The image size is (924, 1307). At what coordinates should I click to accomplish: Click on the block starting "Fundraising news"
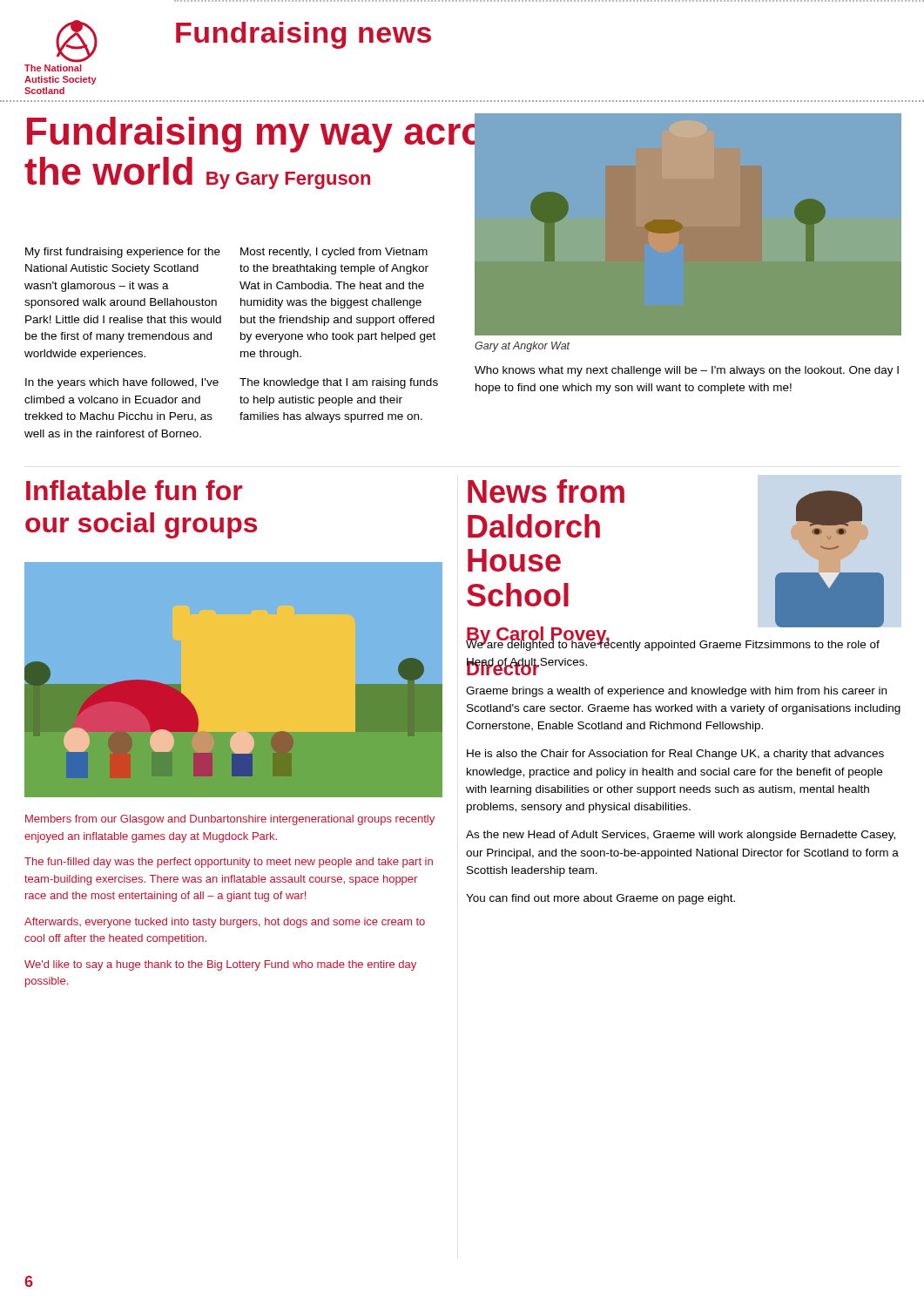[304, 32]
